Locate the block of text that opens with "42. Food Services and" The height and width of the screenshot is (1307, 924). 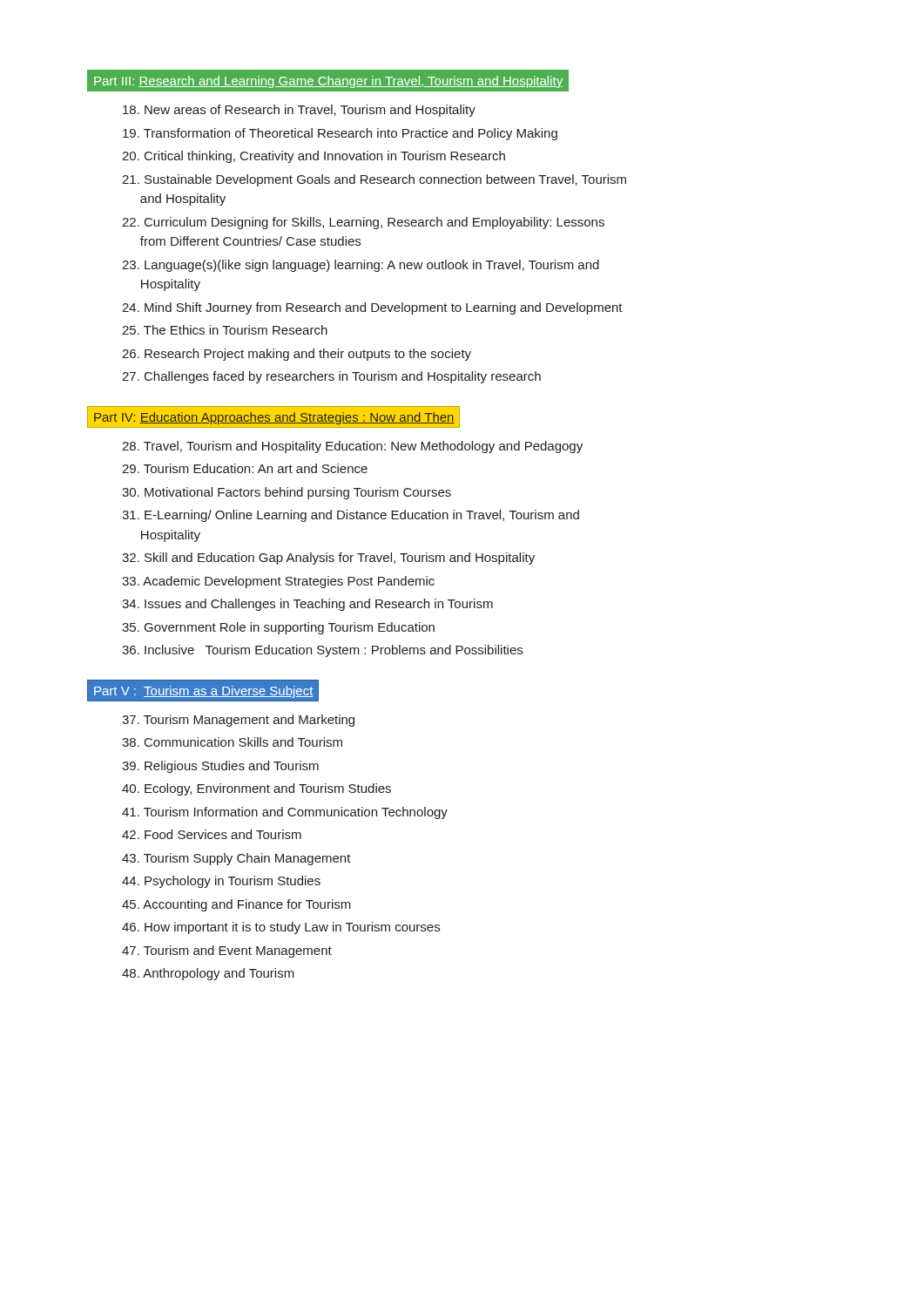[212, 834]
